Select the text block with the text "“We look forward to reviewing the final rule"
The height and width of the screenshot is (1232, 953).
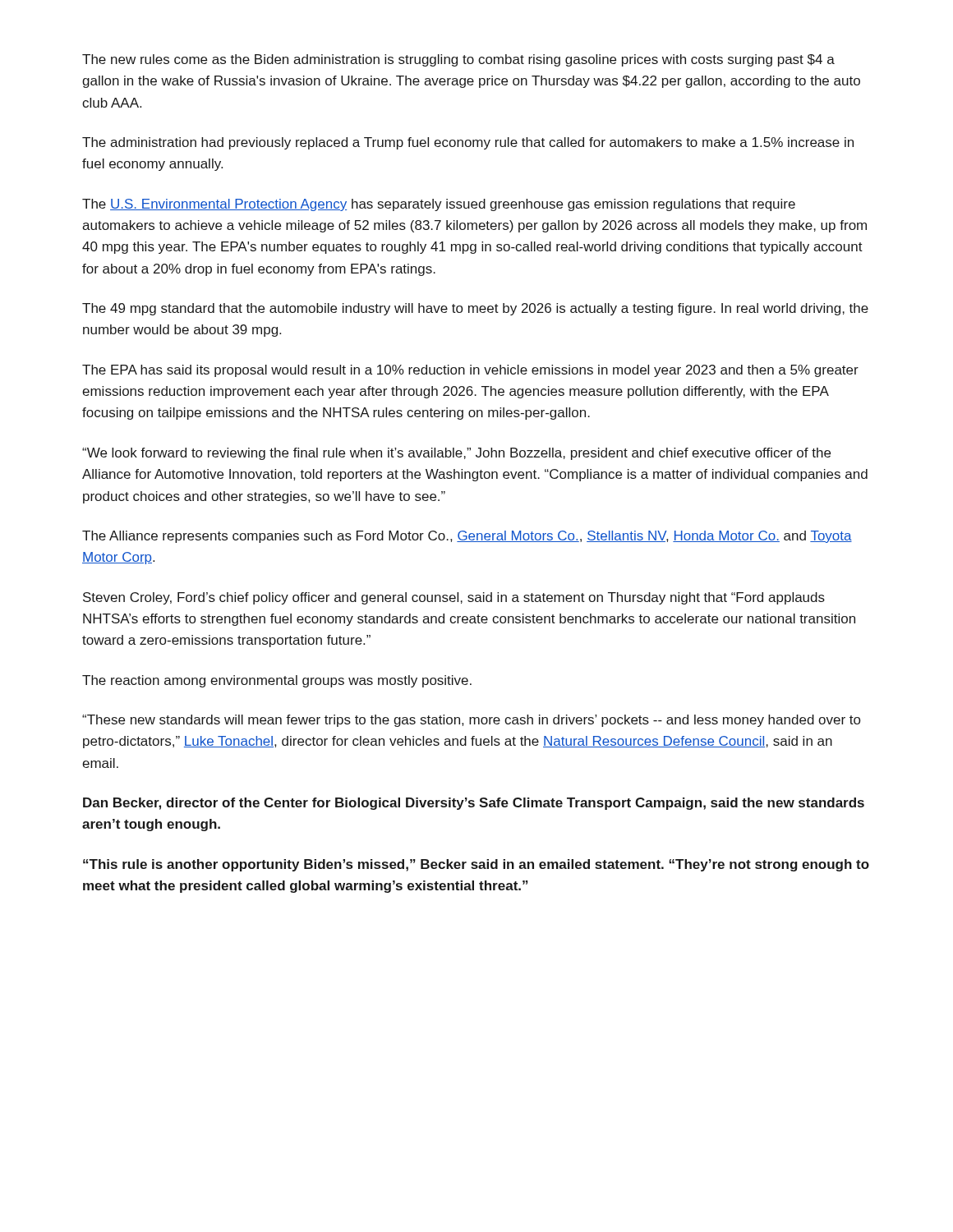(x=475, y=474)
